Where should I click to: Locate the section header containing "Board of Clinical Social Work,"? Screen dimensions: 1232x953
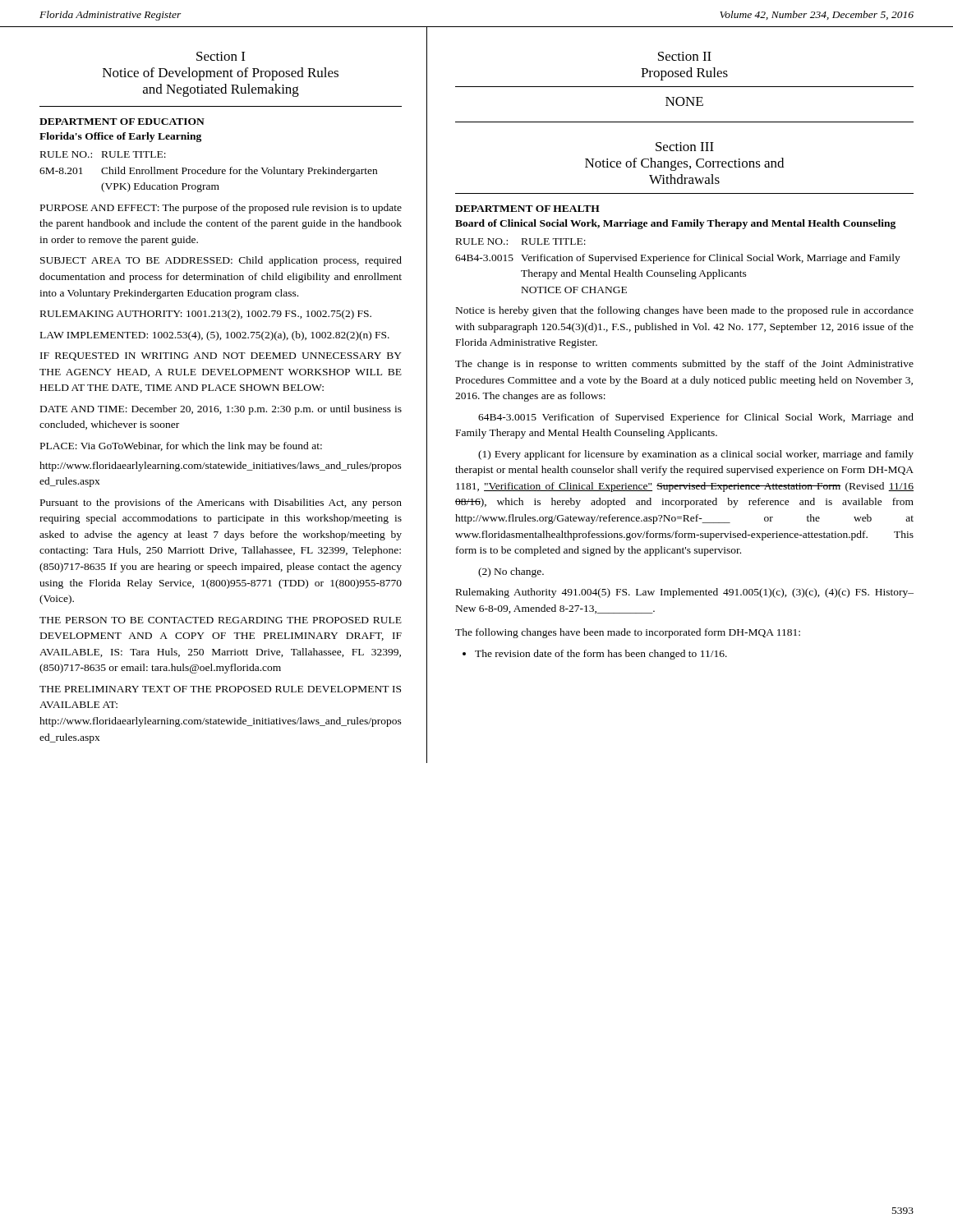pyautogui.click(x=675, y=223)
